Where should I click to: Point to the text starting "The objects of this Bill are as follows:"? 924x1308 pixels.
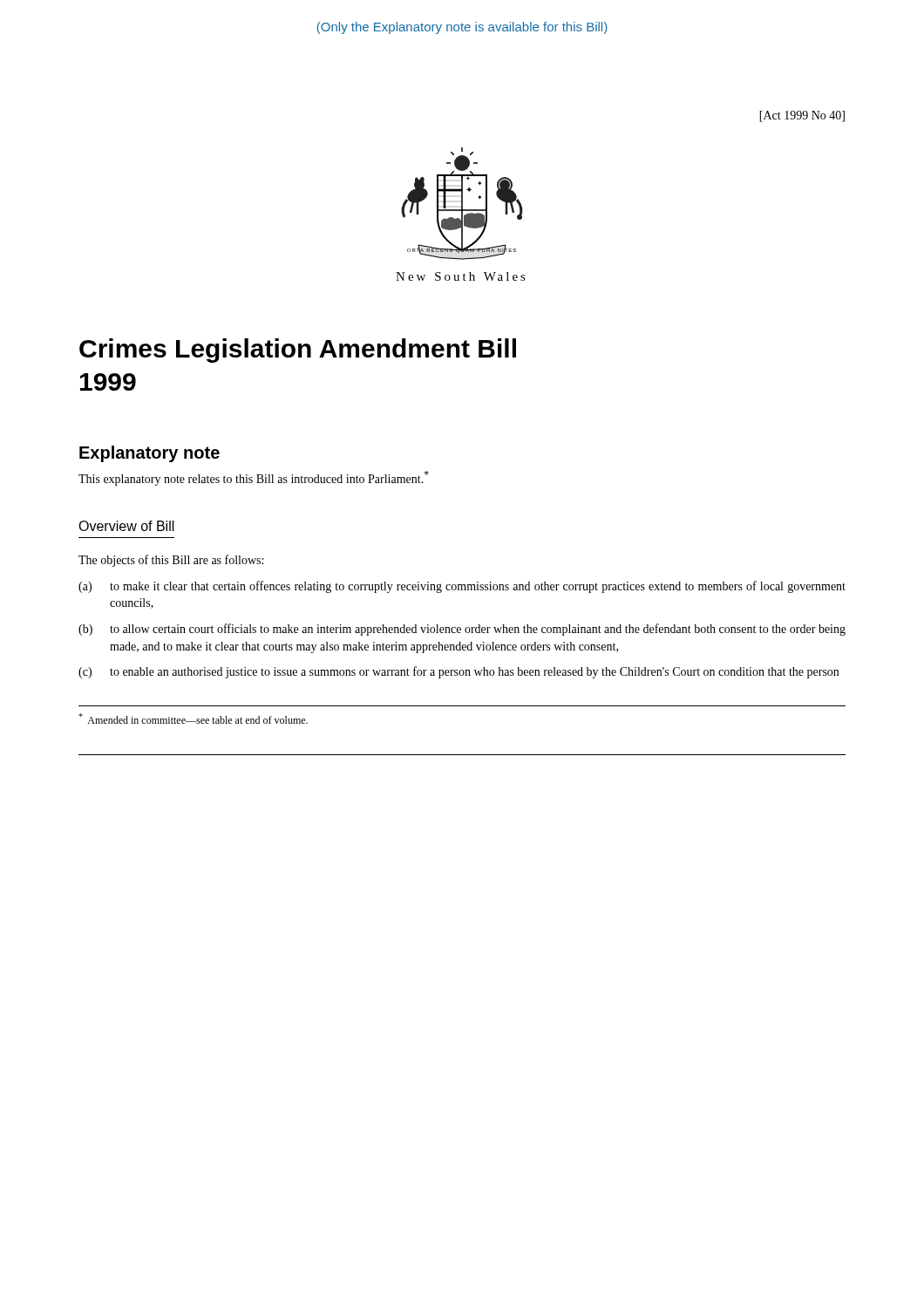tap(171, 560)
